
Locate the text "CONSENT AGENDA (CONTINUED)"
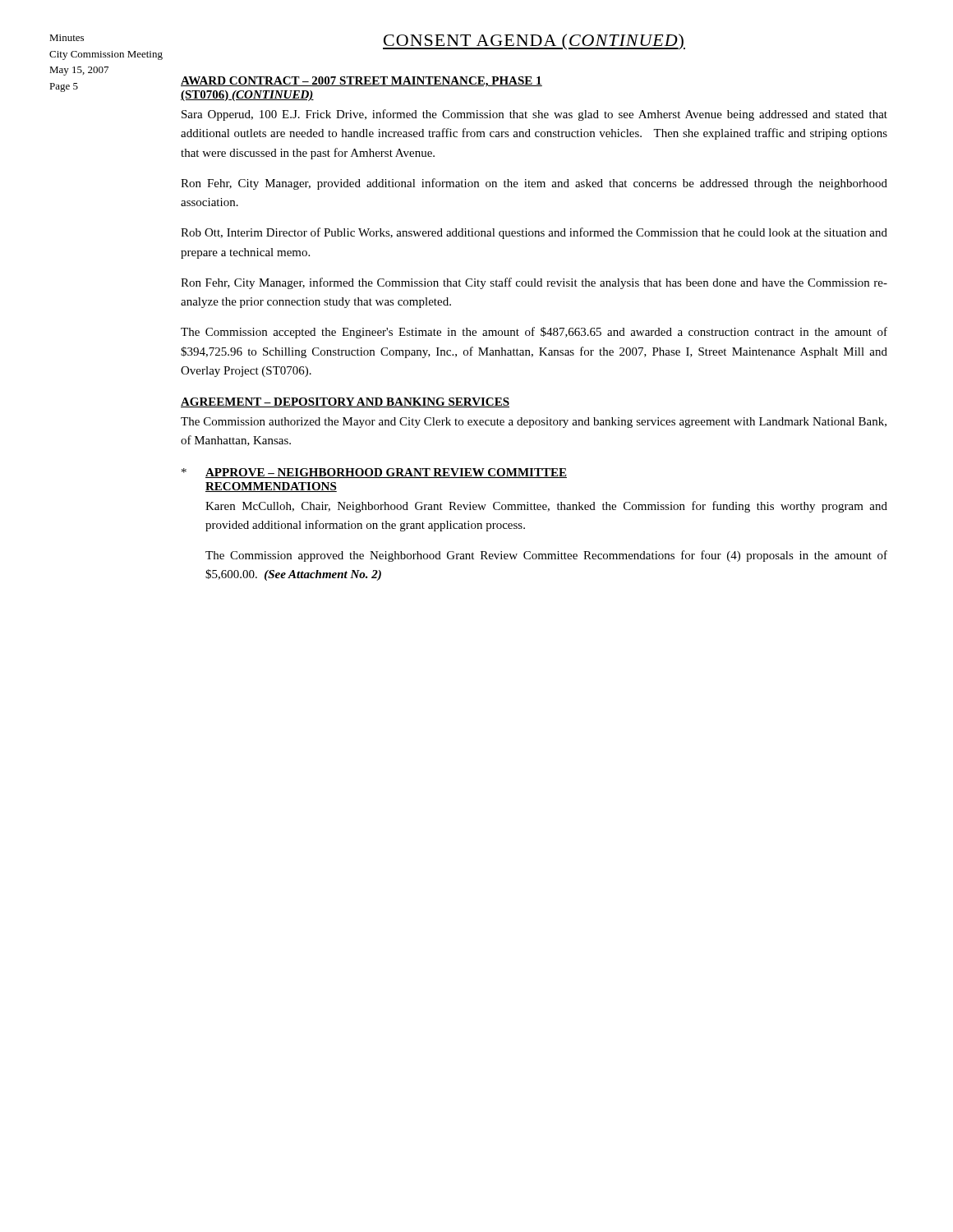coord(534,40)
